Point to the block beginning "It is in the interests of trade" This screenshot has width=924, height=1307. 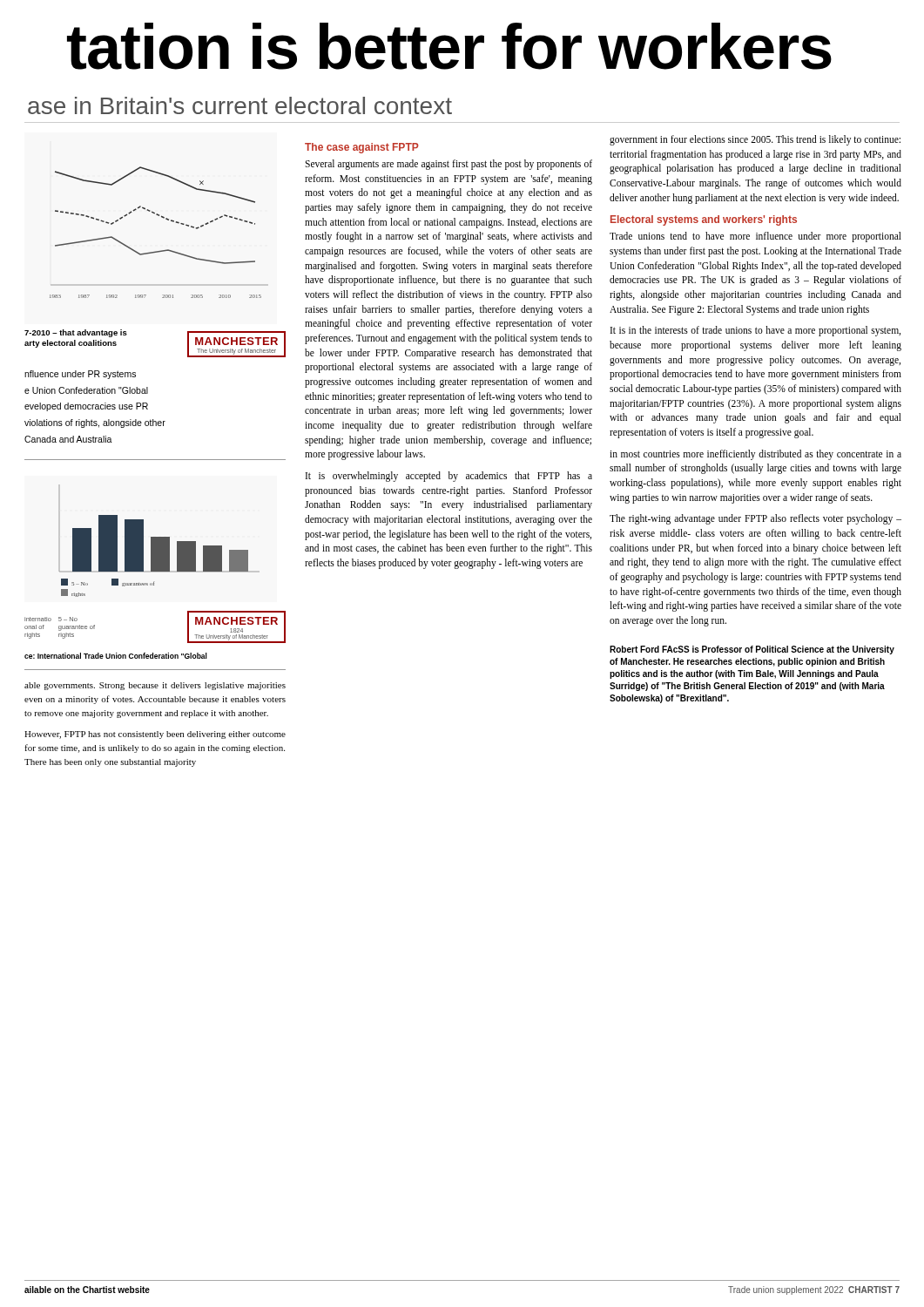[x=756, y=381]
